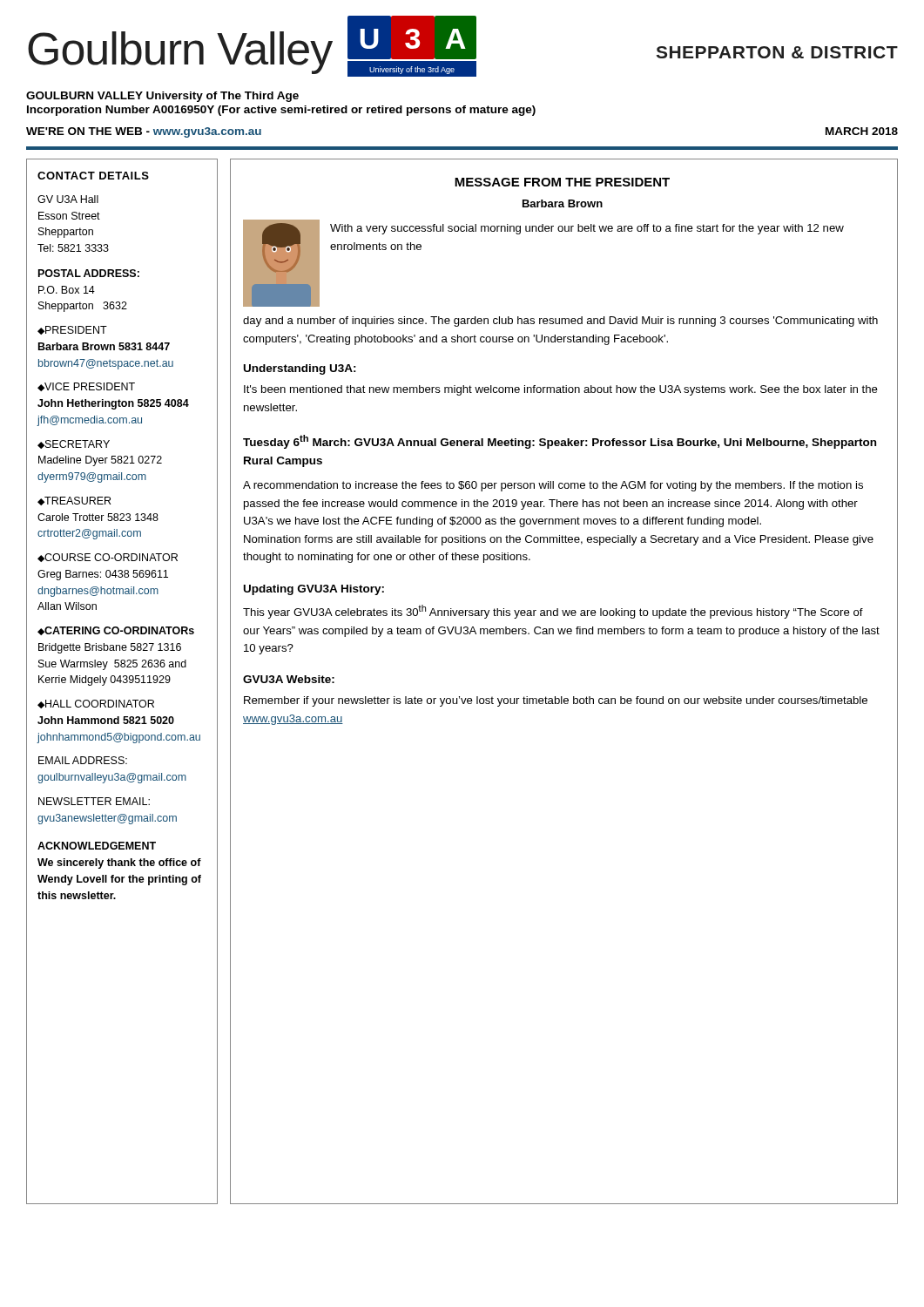
Task: Select the text that says "WE'RE ON THE WEB - www.gvu3a.com.au MARCH 2018"
Action: [x=138, y=132]
